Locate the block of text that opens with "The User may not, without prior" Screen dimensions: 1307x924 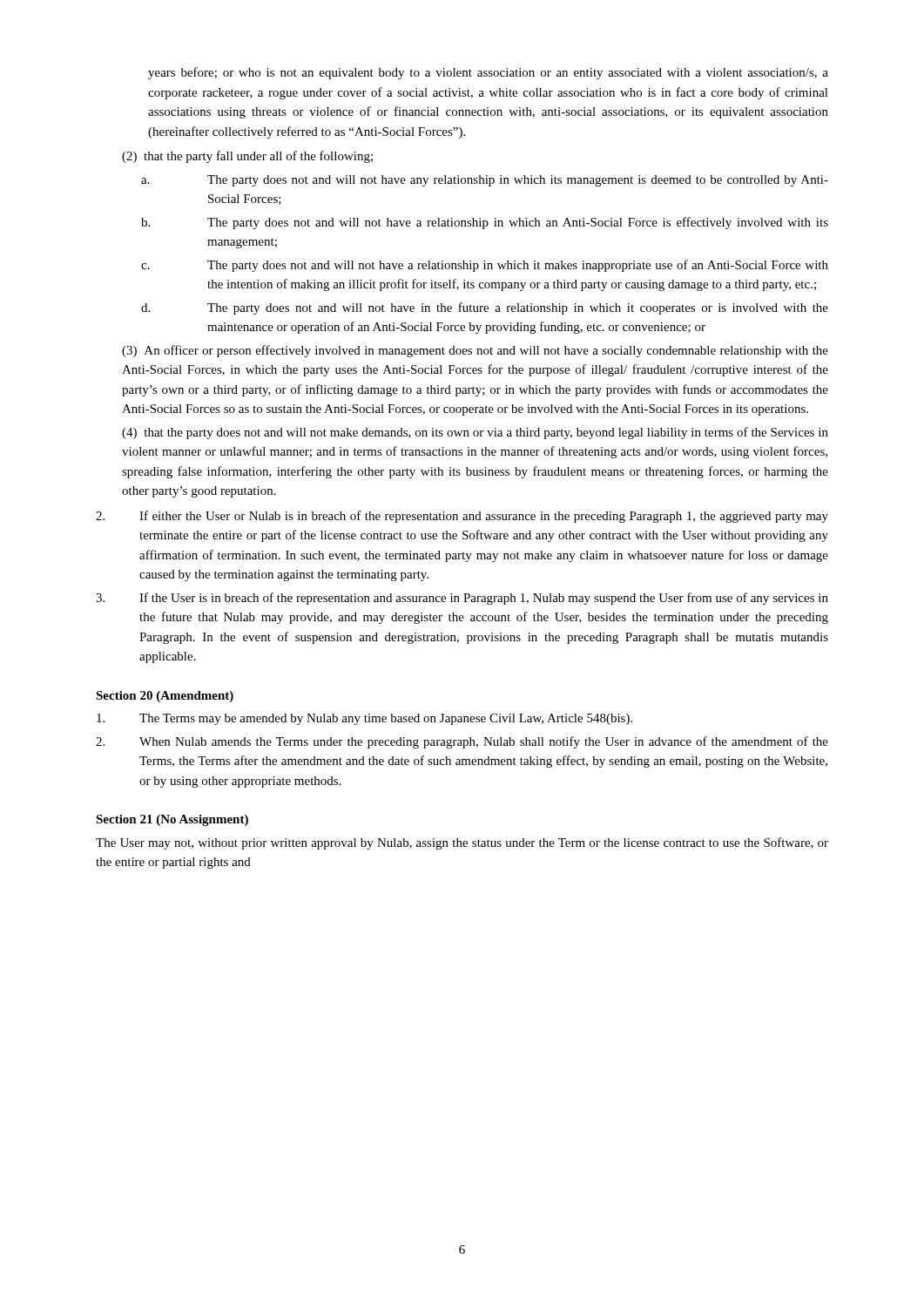click(x=462, y=852)
